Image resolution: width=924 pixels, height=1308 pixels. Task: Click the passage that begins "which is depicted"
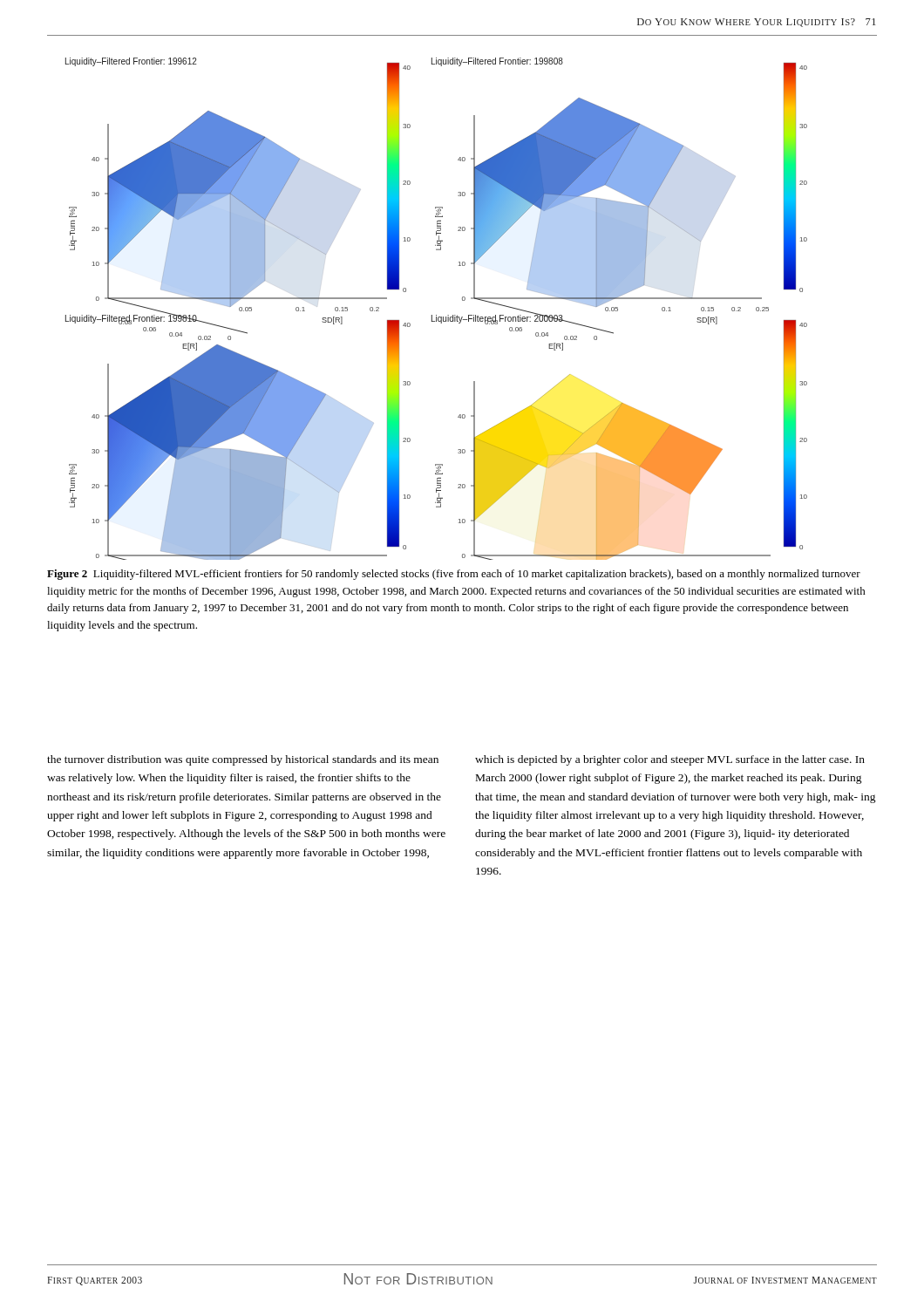pos(676,815)
